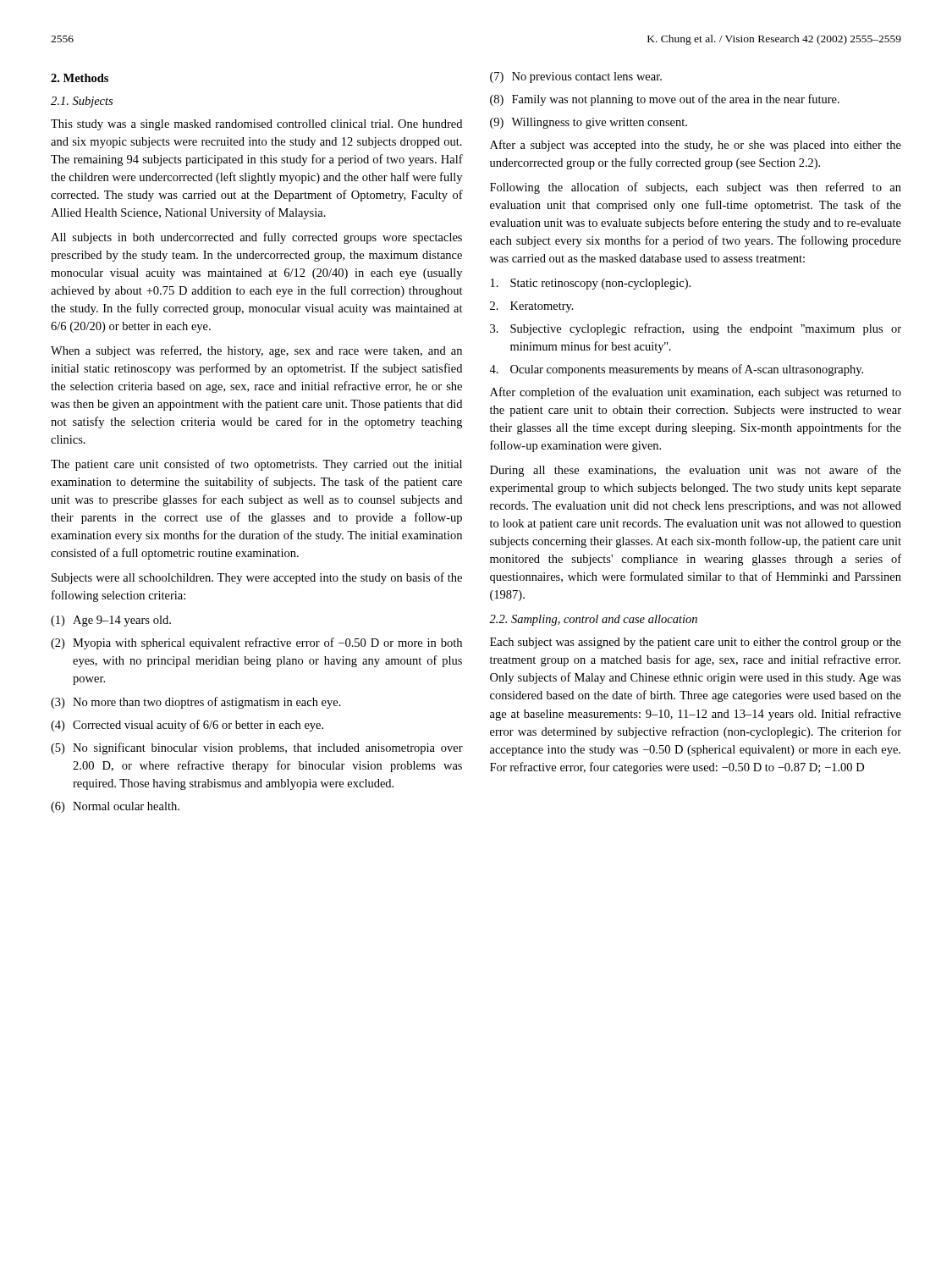The image size is (952, 1270).
Task: Find the text starting "After completion of the evaluation unit"
Action: coord(695,419)
